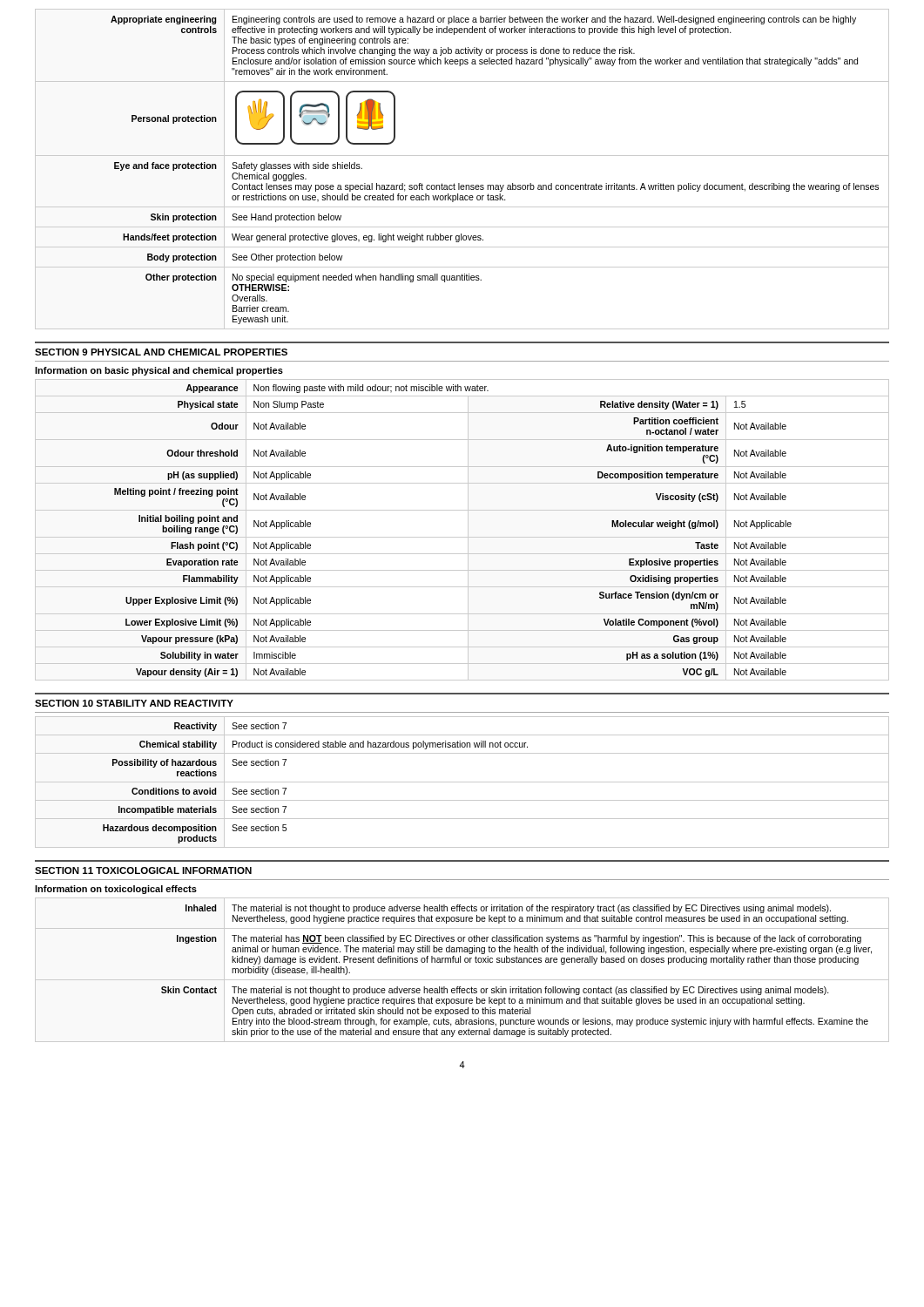The width and height of the screenshot is (924, 1307).
Task: Select the table that reads "Not Available"
Action: [x=462, y=530]
